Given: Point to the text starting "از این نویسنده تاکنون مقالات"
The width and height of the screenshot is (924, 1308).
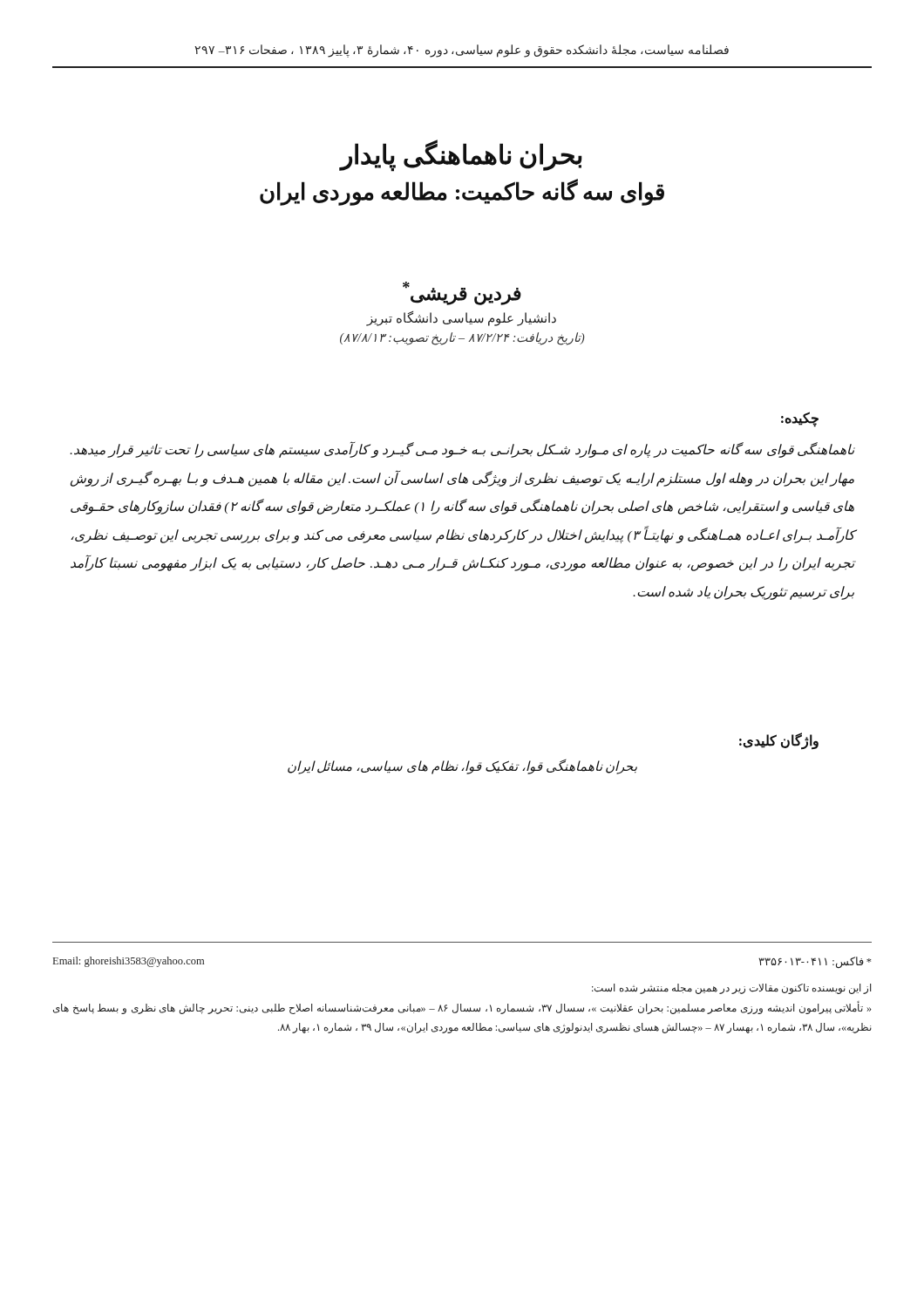Looking at the screenshot, I should click(x=462, y=1008).
